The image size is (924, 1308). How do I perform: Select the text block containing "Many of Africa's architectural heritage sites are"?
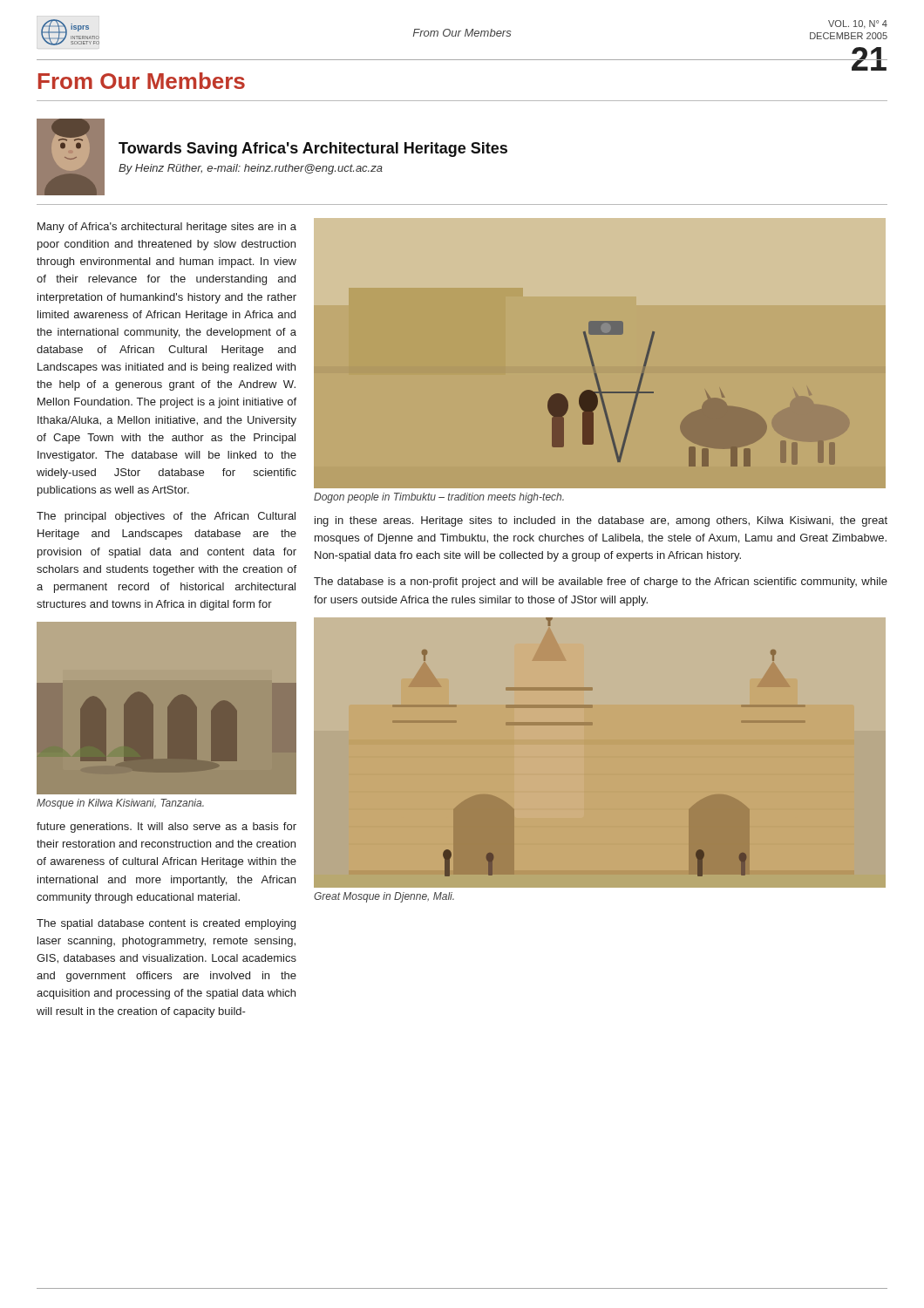(x=167, y=416)
